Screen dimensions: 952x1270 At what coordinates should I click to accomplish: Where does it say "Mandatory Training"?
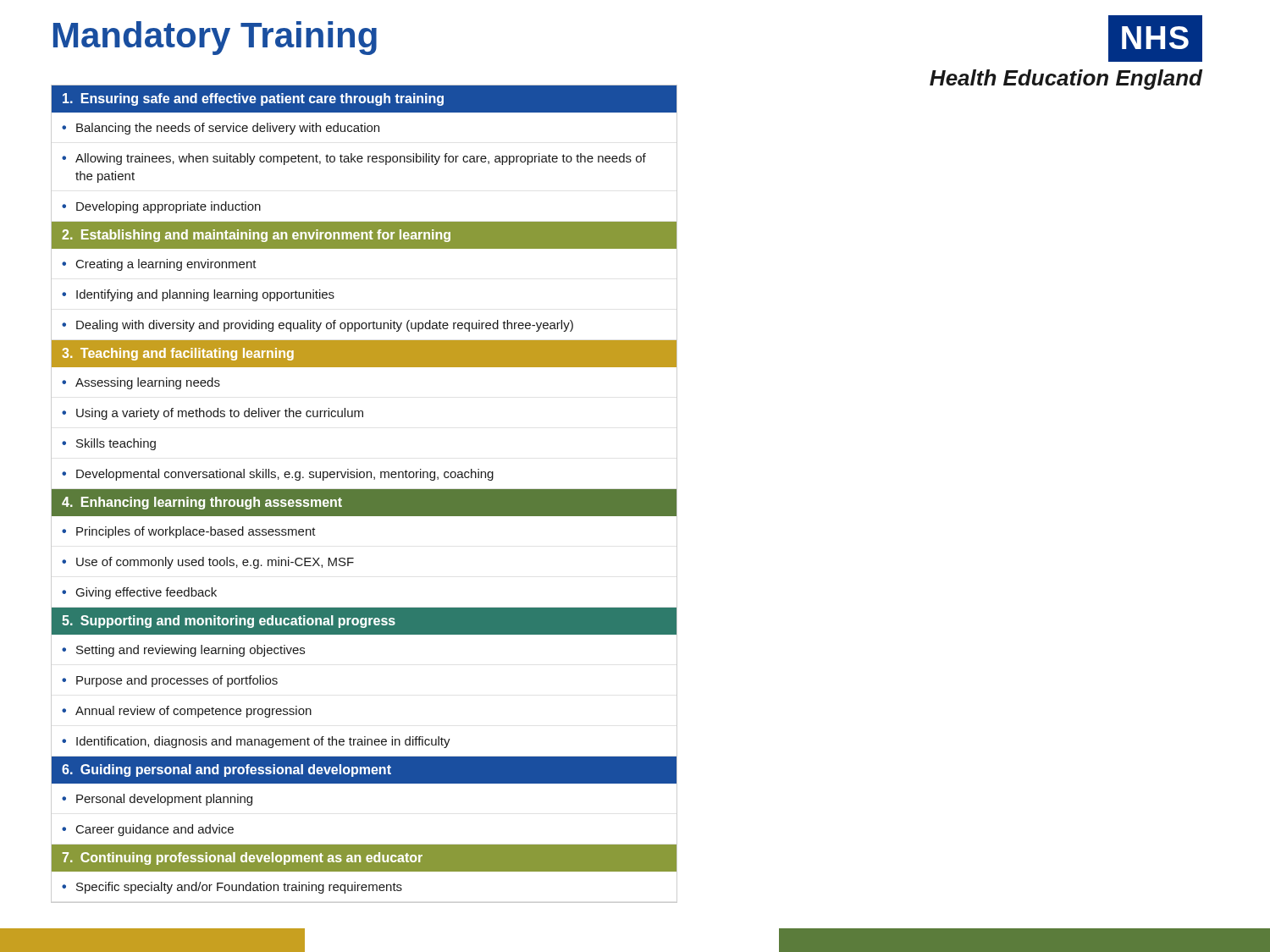coord(215,35)
